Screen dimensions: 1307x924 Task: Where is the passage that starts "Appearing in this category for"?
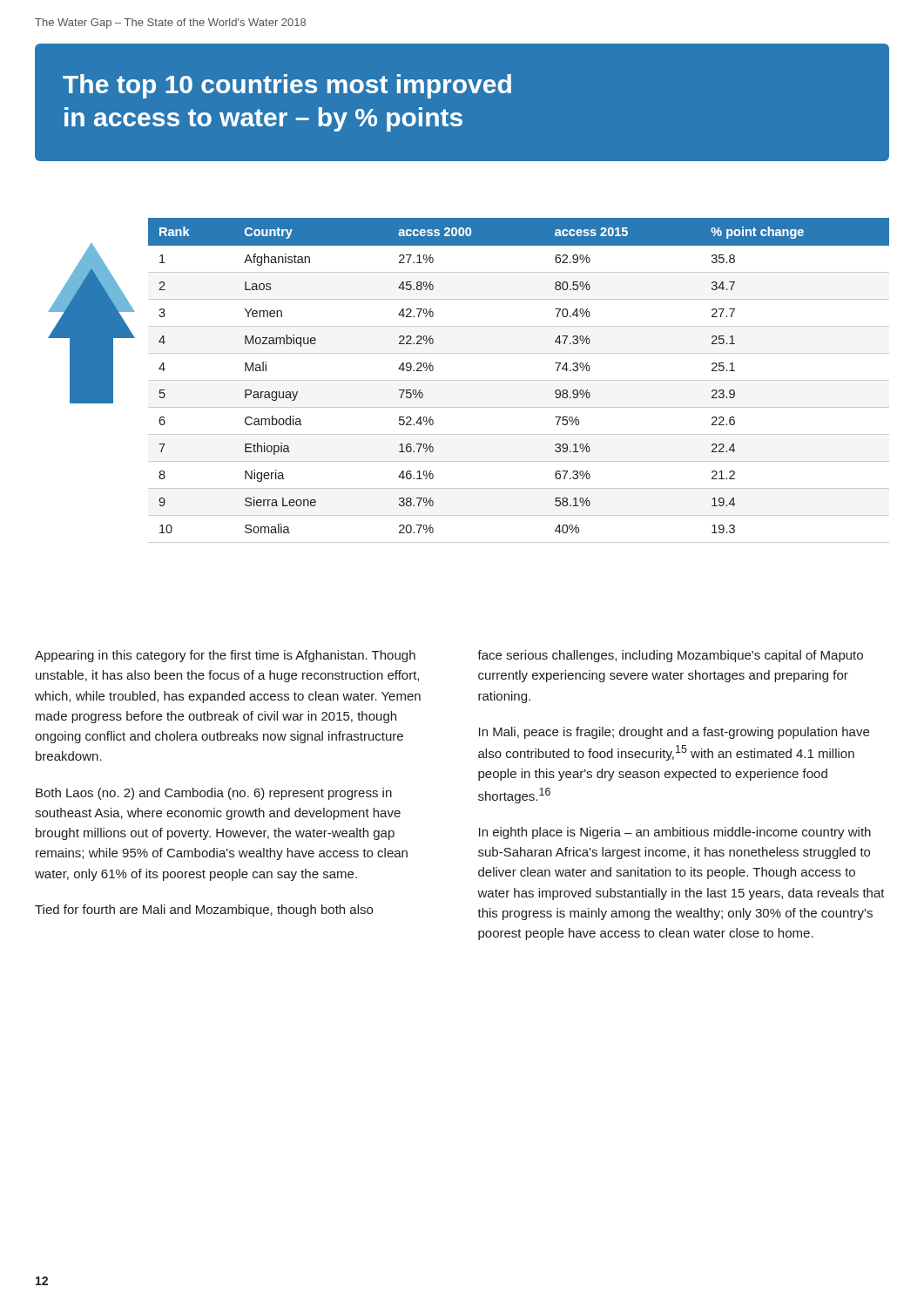241,782
